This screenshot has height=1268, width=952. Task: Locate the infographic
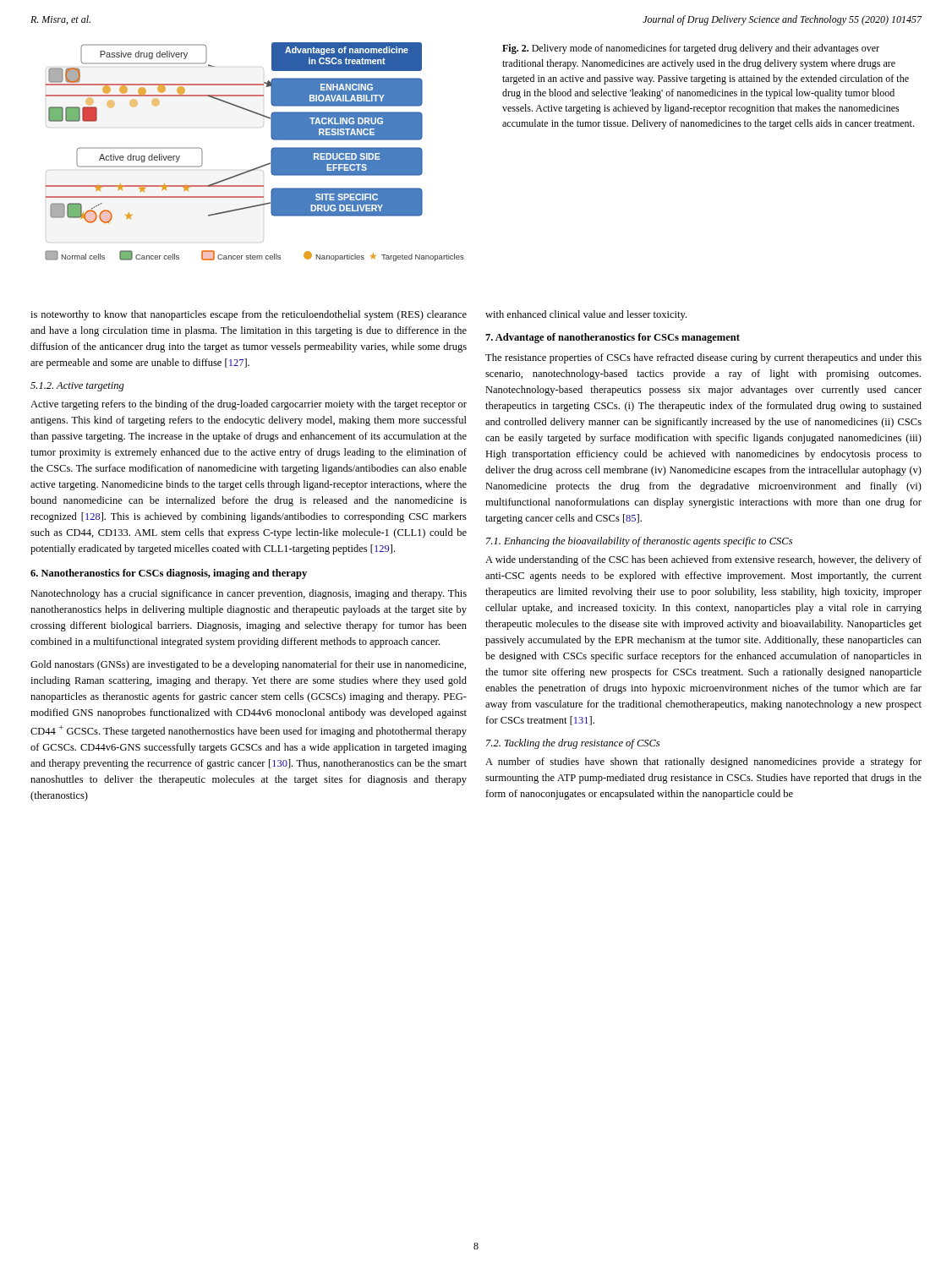click(x=259, y=161)
